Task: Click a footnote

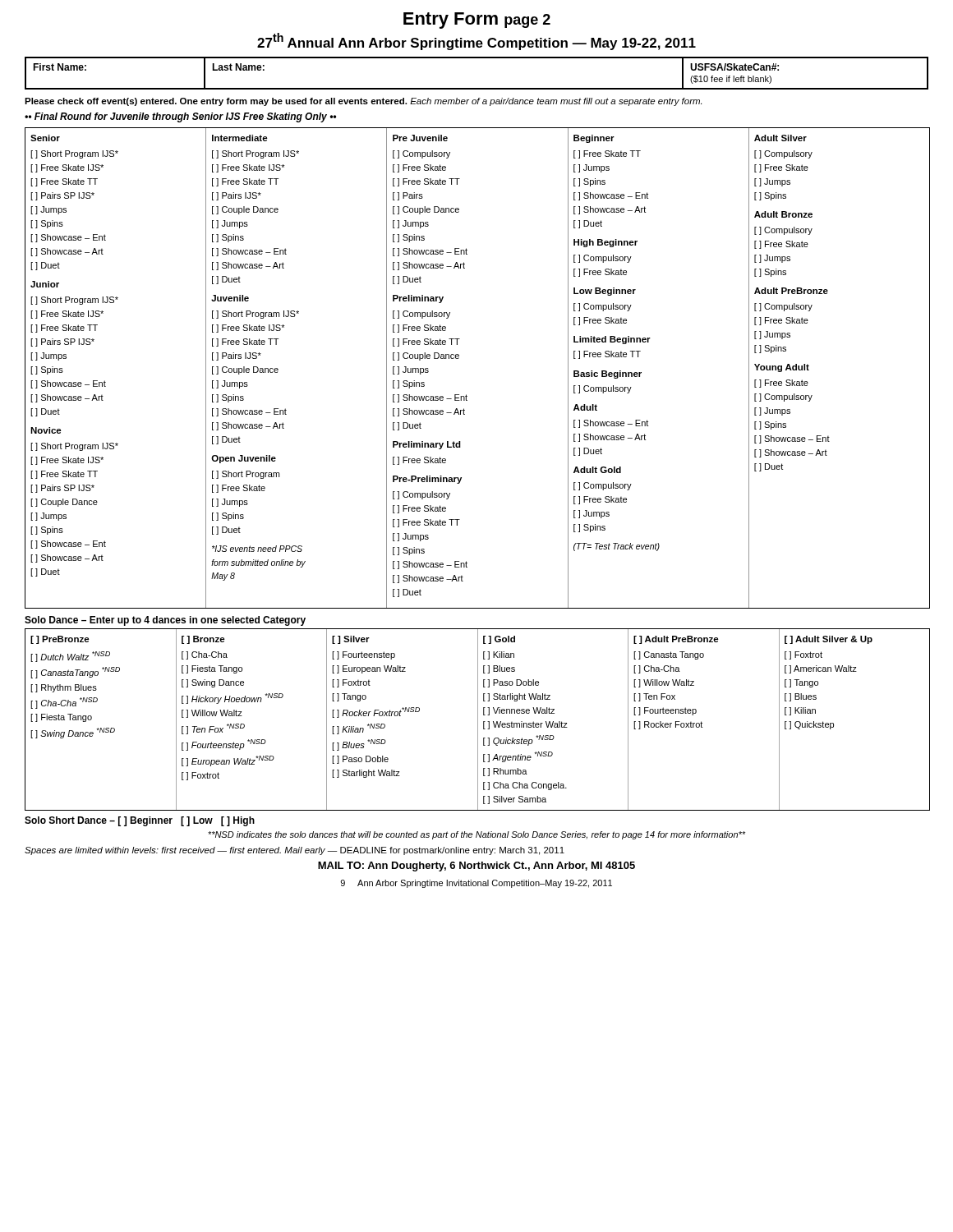Action: [x=476, y=834]
